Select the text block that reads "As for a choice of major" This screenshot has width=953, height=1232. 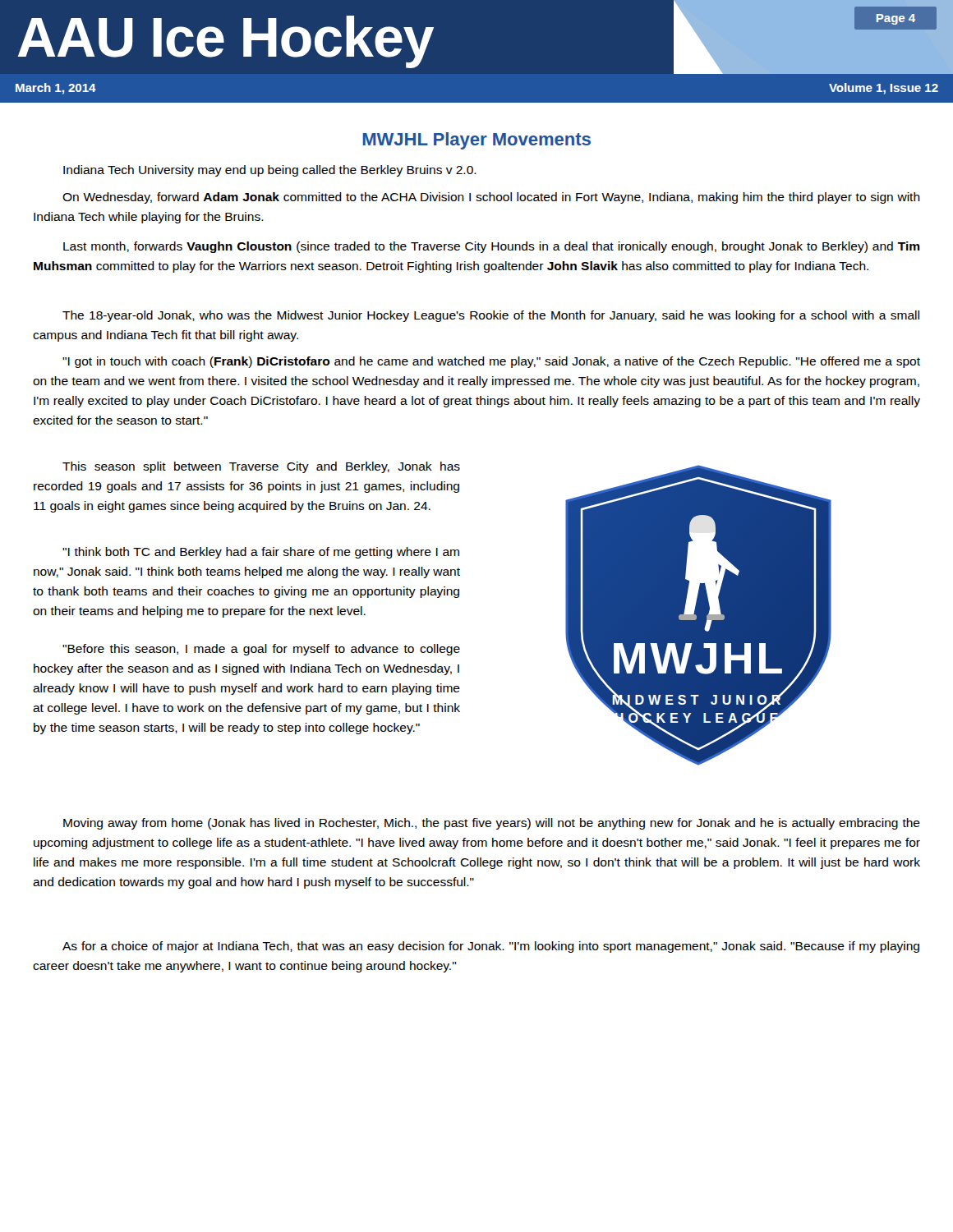476,956
